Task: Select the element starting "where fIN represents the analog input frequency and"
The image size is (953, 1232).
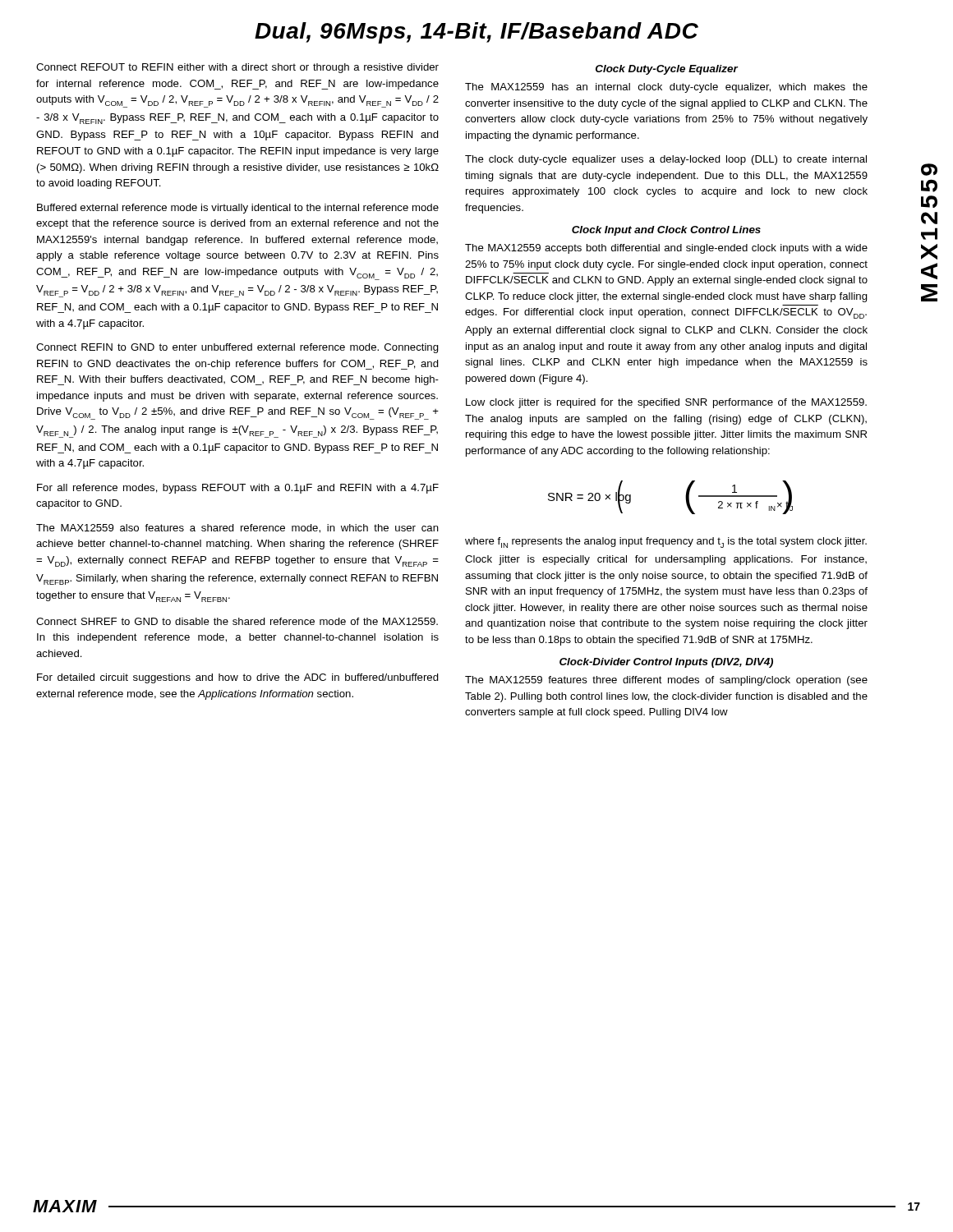Action: click(x=666, y=590)
